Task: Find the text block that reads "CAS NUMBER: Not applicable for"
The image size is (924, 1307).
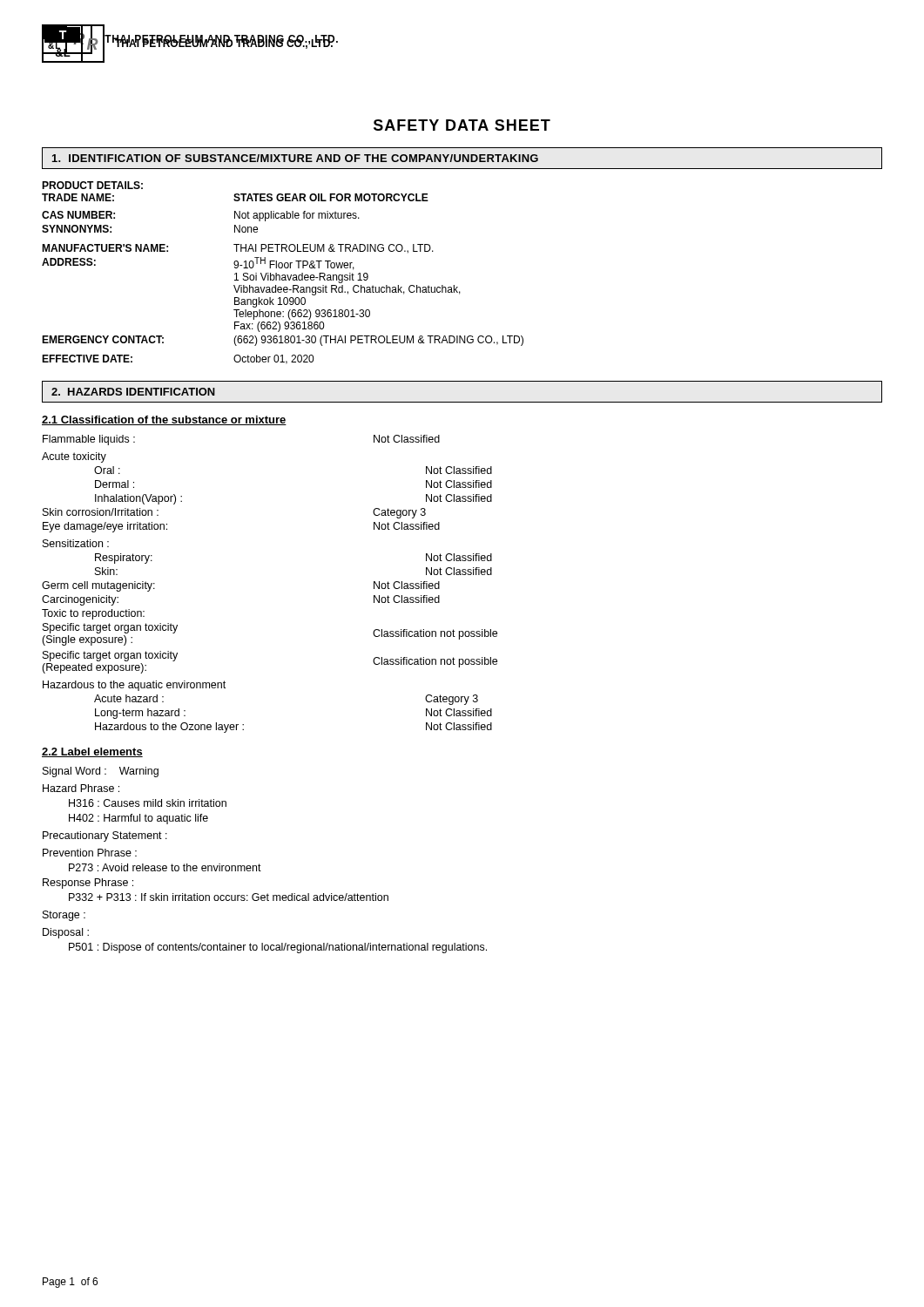Action: pos(78,217)
